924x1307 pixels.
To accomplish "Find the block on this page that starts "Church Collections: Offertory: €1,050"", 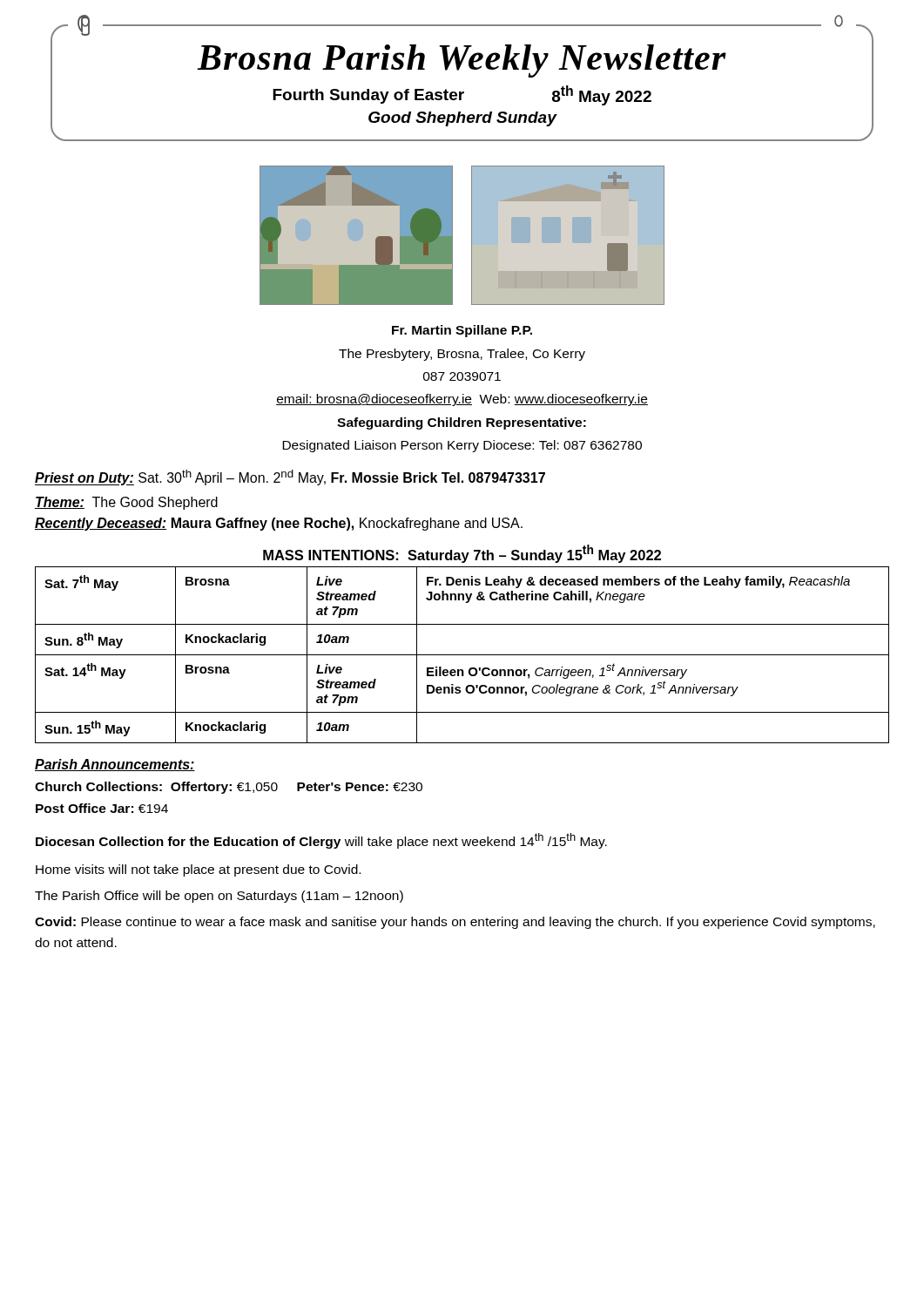I will [x=229, y=797].
